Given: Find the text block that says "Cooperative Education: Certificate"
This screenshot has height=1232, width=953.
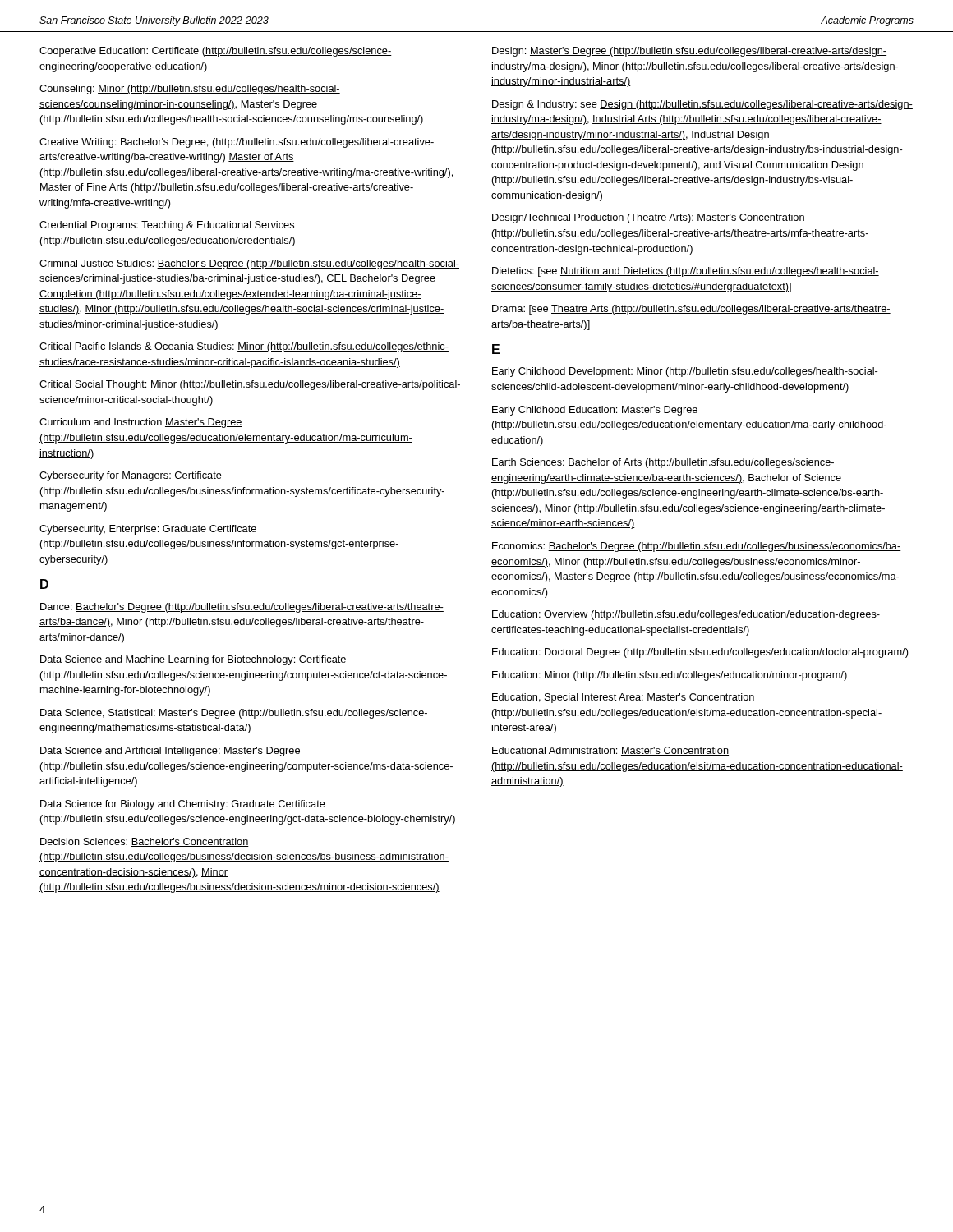Looking at the screenshot, I should [215, 58].
